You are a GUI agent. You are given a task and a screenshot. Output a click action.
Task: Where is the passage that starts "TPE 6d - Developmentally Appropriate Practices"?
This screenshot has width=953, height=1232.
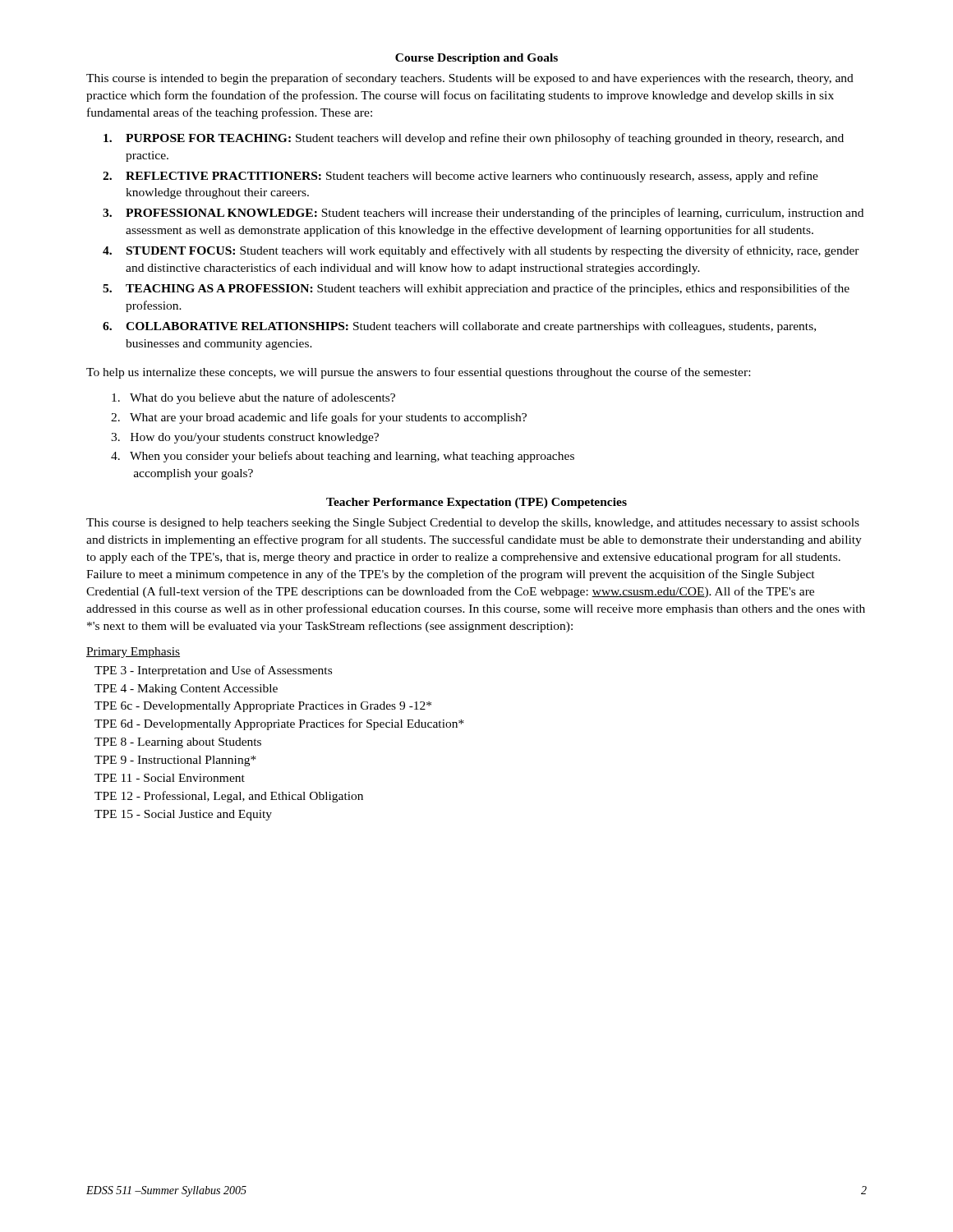[279, 723]
